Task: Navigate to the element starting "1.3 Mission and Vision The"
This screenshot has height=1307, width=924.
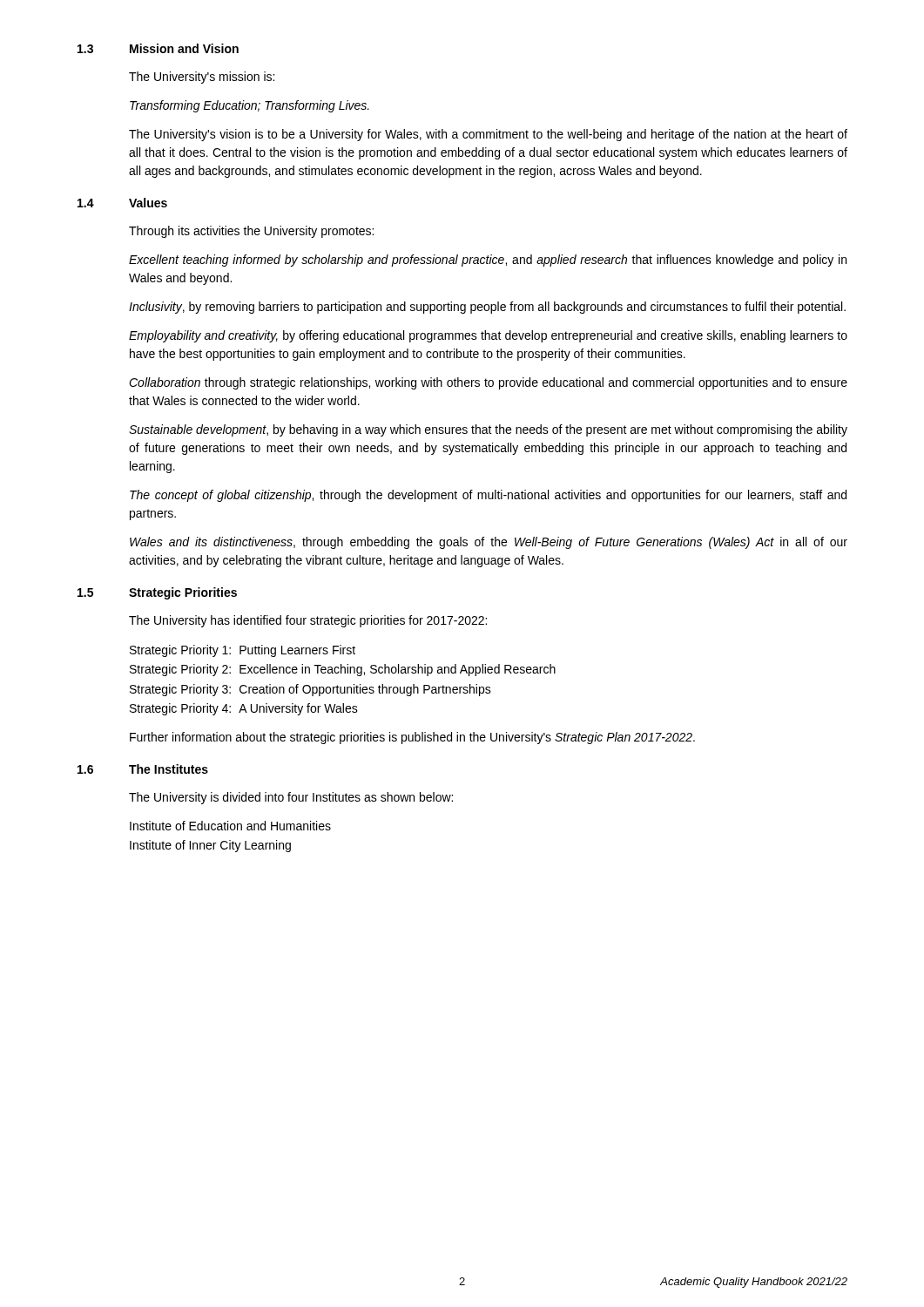Action: tap(158, 48)
